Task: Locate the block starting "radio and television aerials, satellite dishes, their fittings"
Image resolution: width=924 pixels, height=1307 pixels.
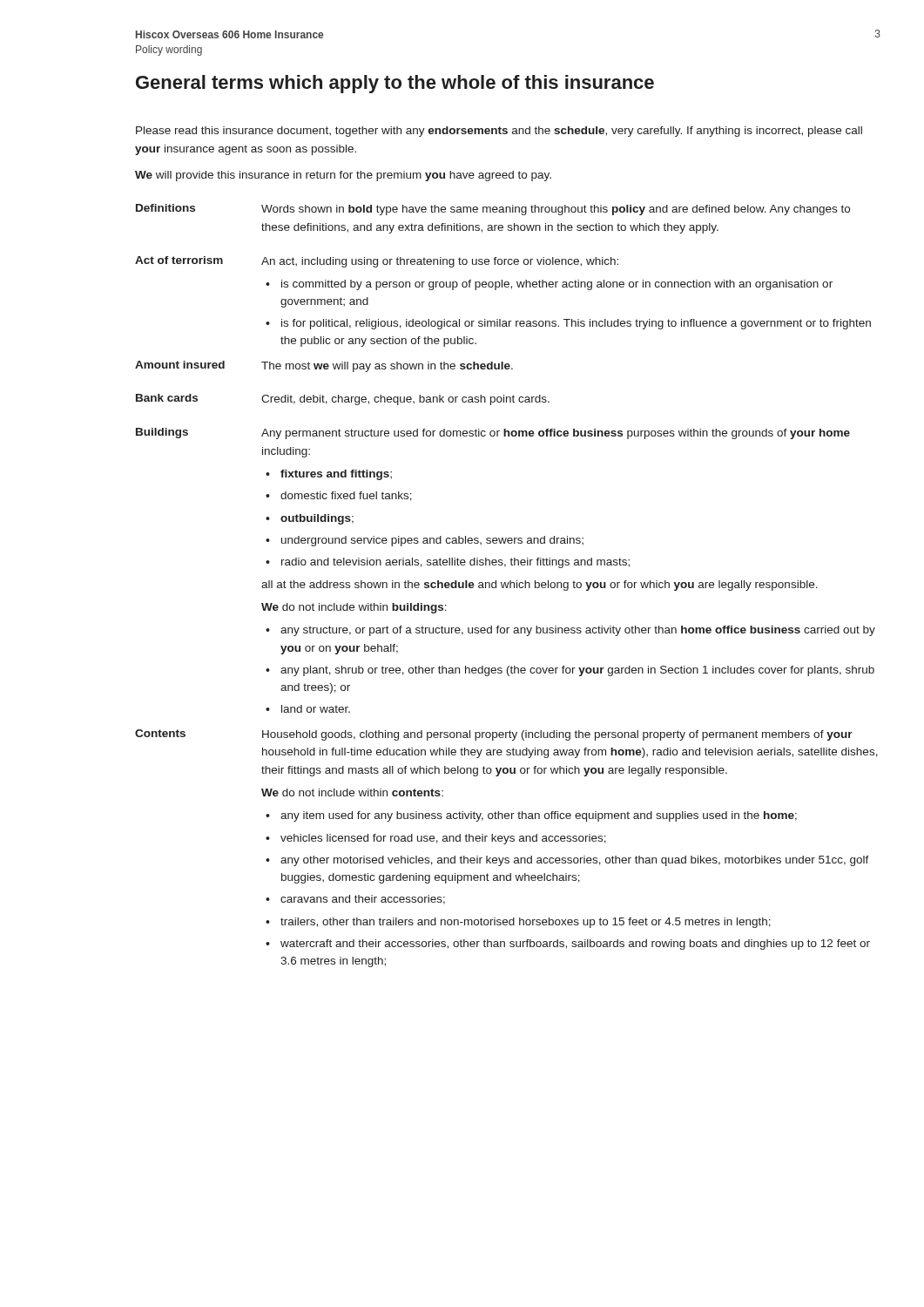Action: [456, 562]
